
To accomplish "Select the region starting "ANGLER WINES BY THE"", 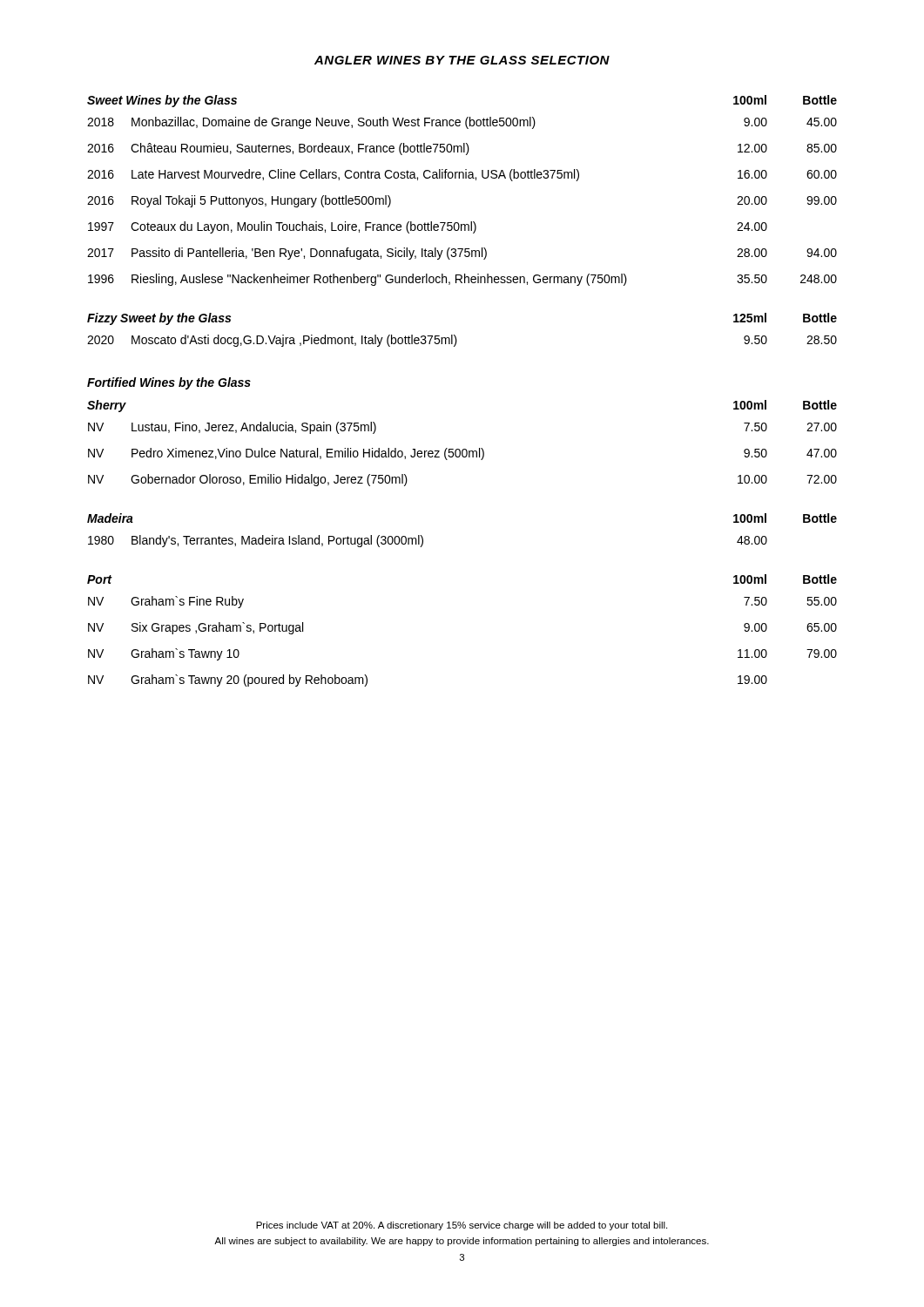I will click(462, 60).
